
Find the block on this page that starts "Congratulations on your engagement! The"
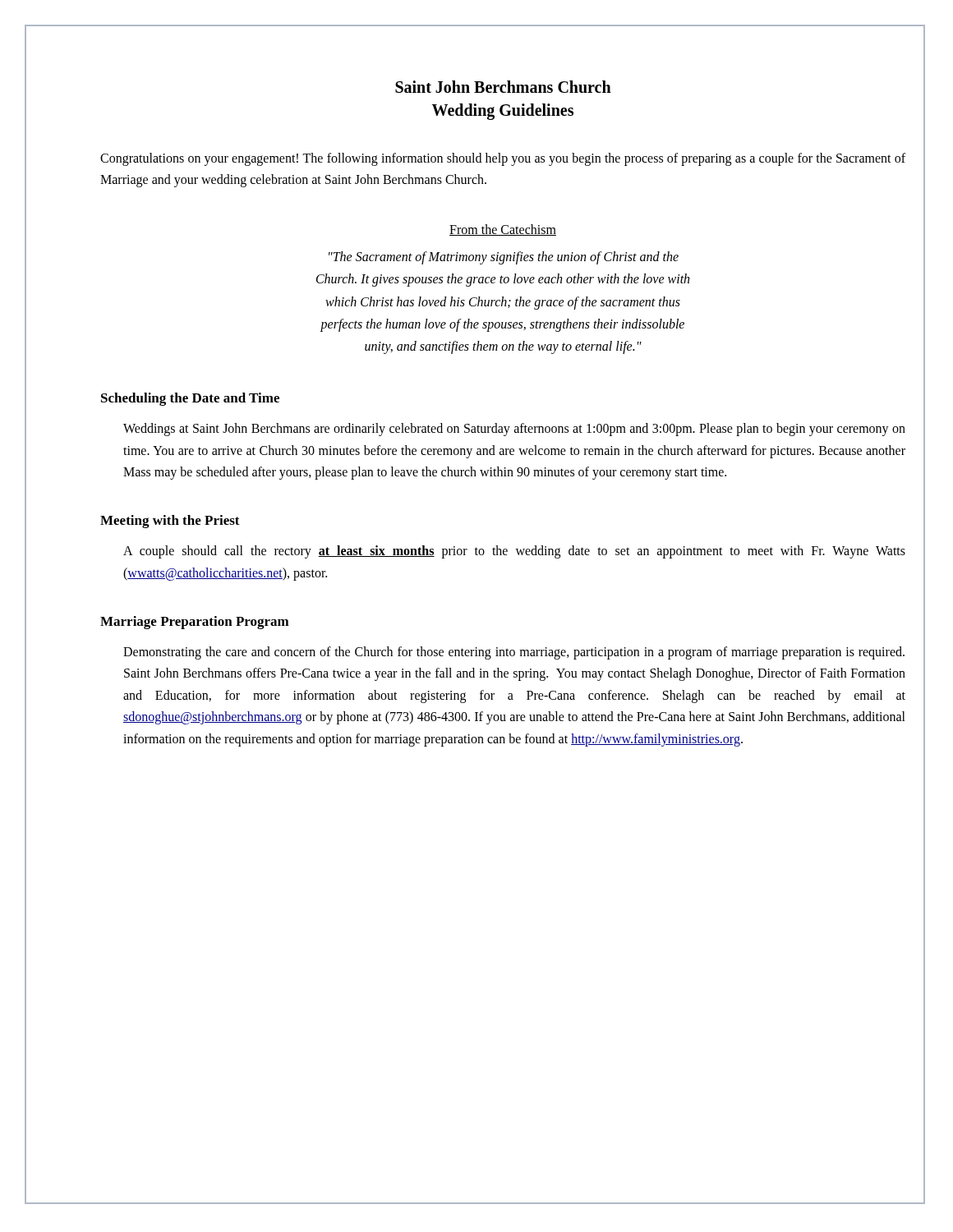click(x=503, y=169)
